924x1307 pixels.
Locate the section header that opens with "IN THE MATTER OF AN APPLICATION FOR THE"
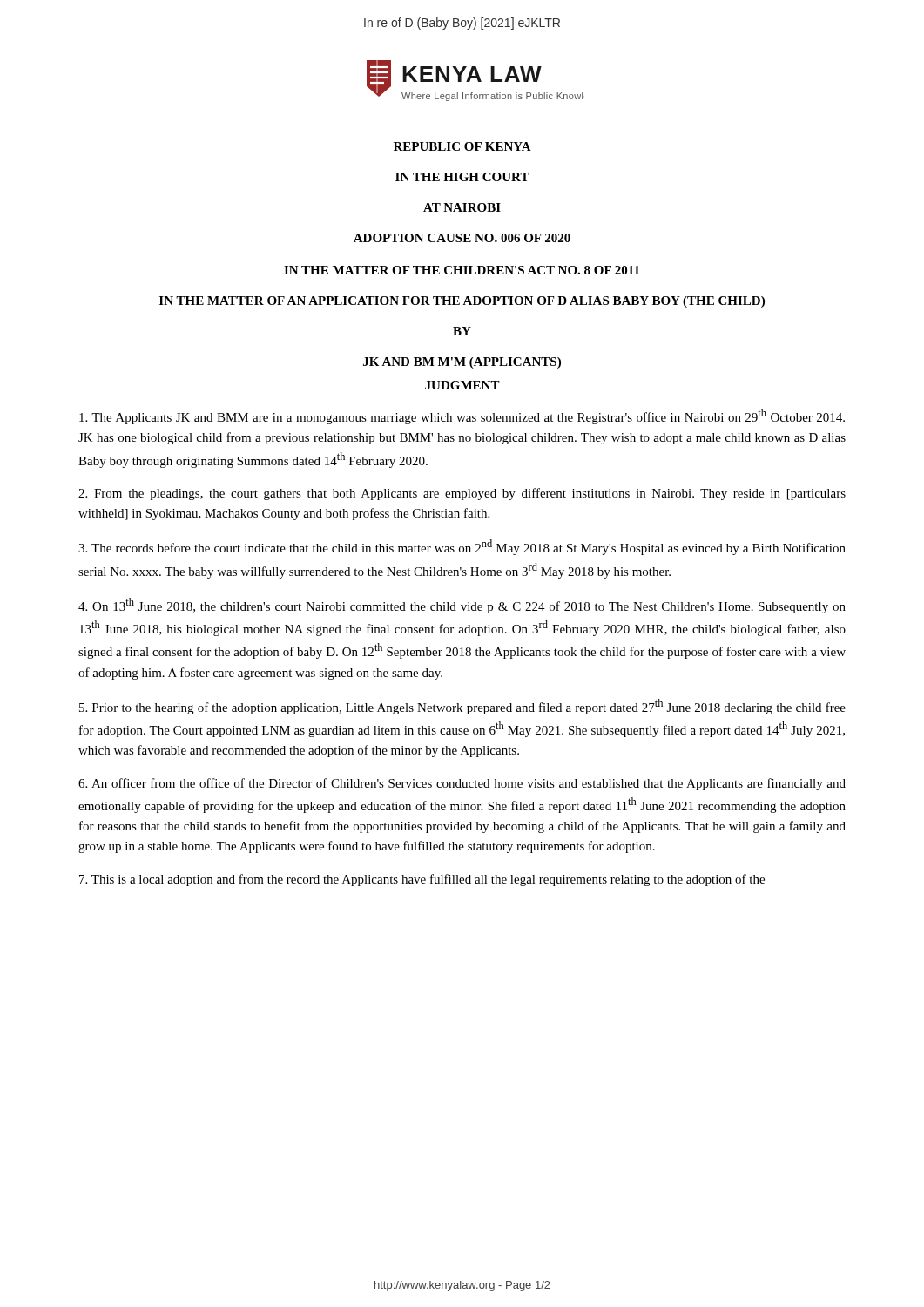462,301
